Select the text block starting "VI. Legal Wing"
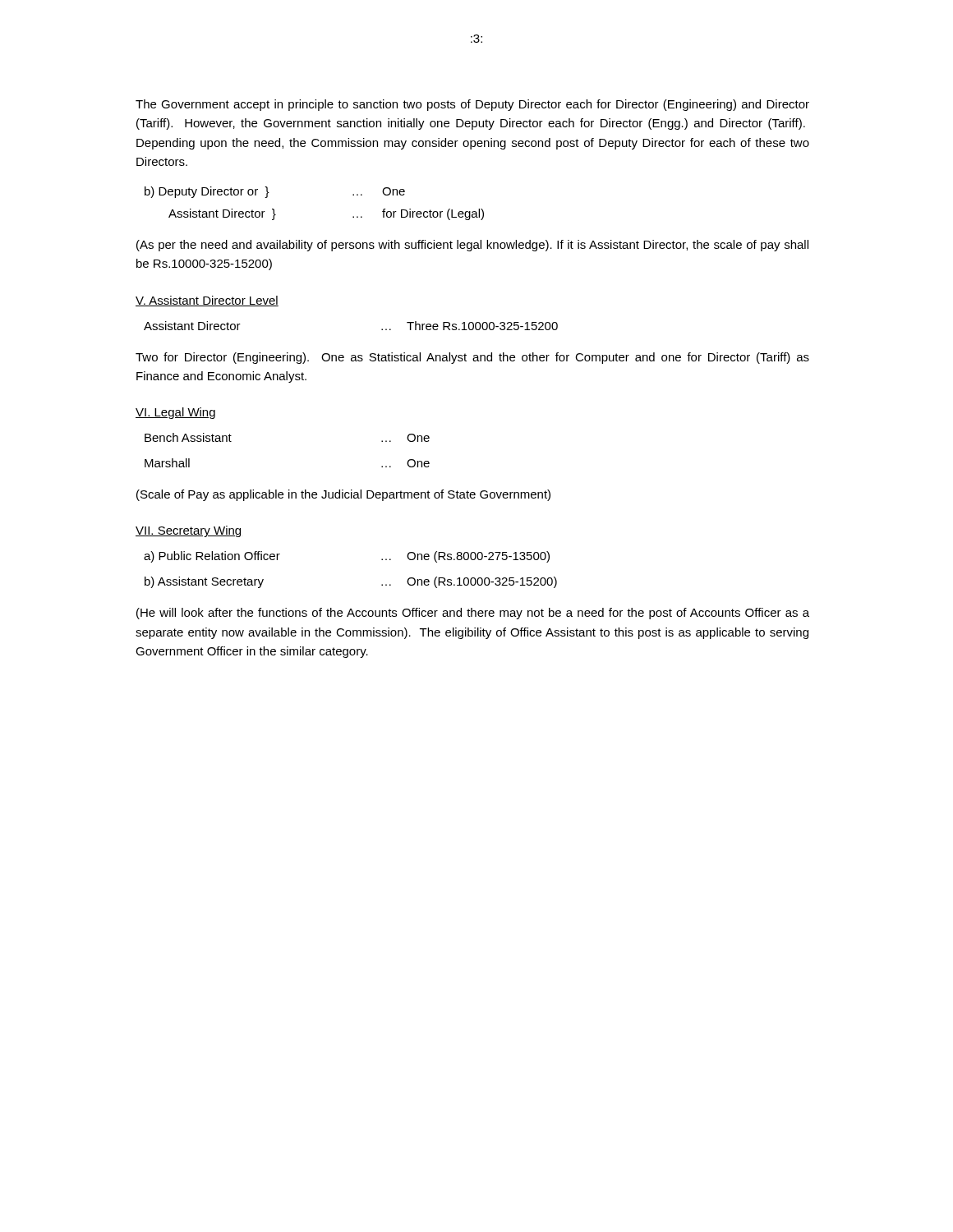This screenshot has width=953, height=1232. (x=176, y=412)
